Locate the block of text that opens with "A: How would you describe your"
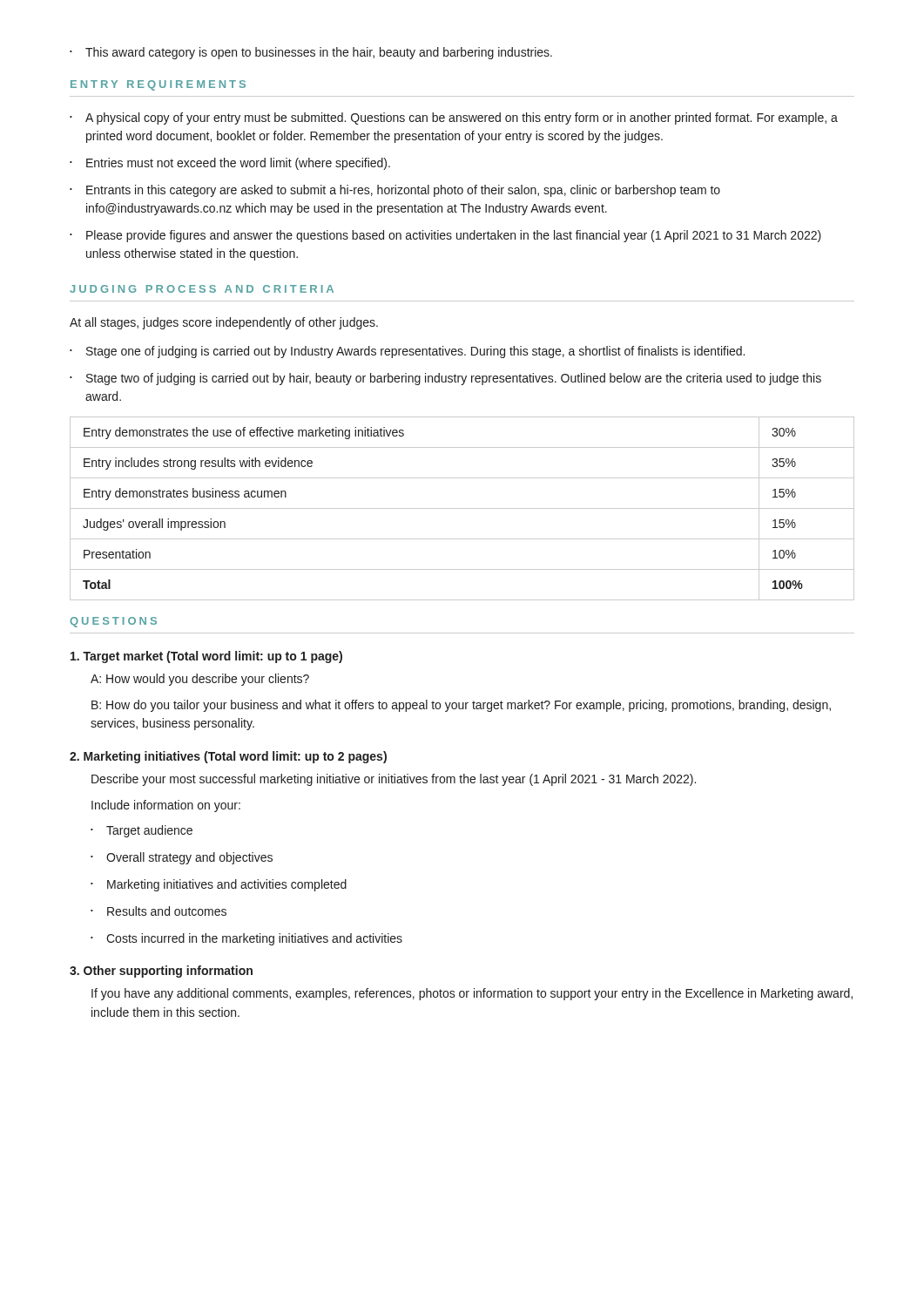This screenshot has height=1307, width=924. pyautogui.click(x=200, y=679)
